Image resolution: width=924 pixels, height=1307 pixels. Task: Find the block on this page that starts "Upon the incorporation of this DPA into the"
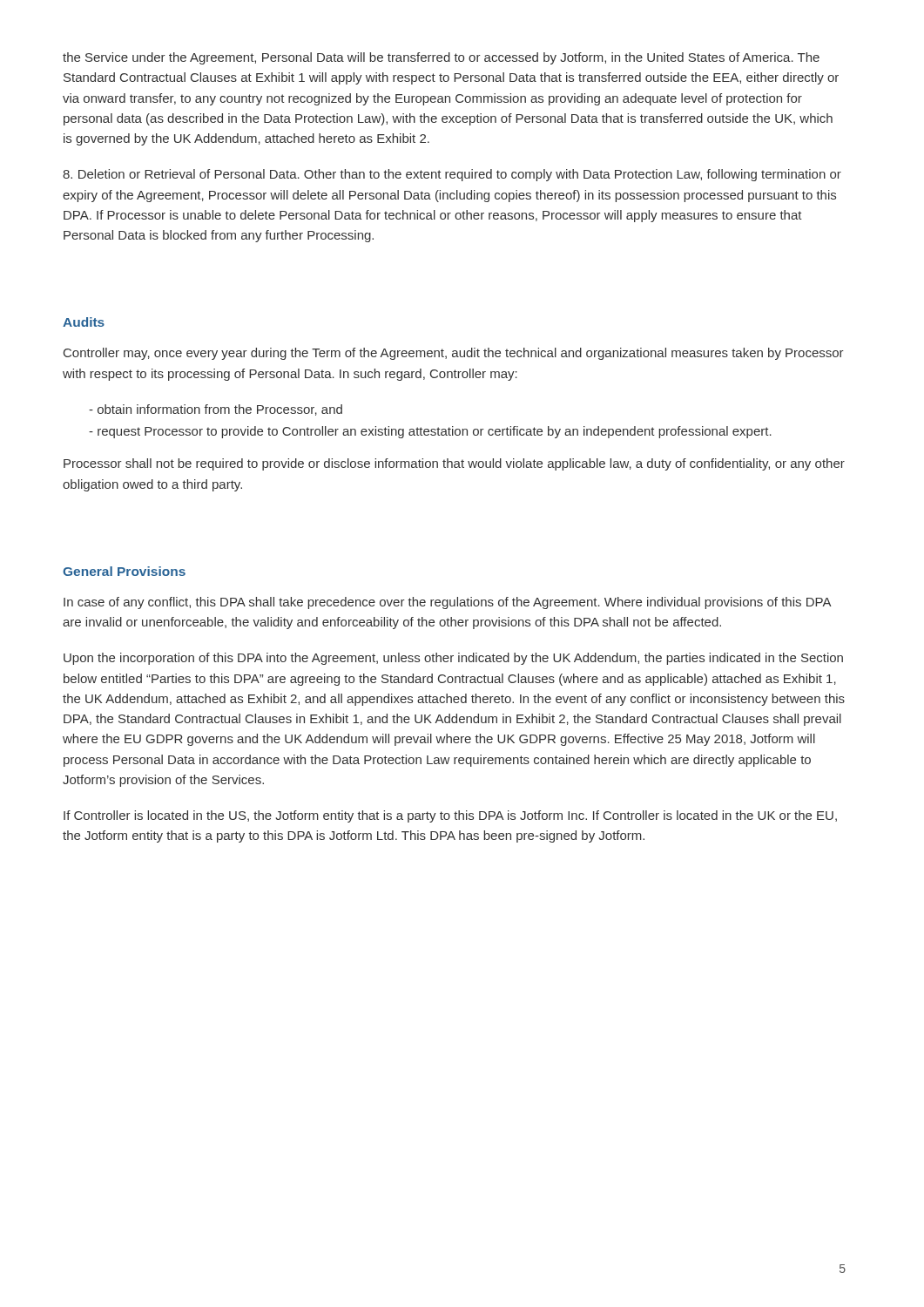[x=454, y=718]
